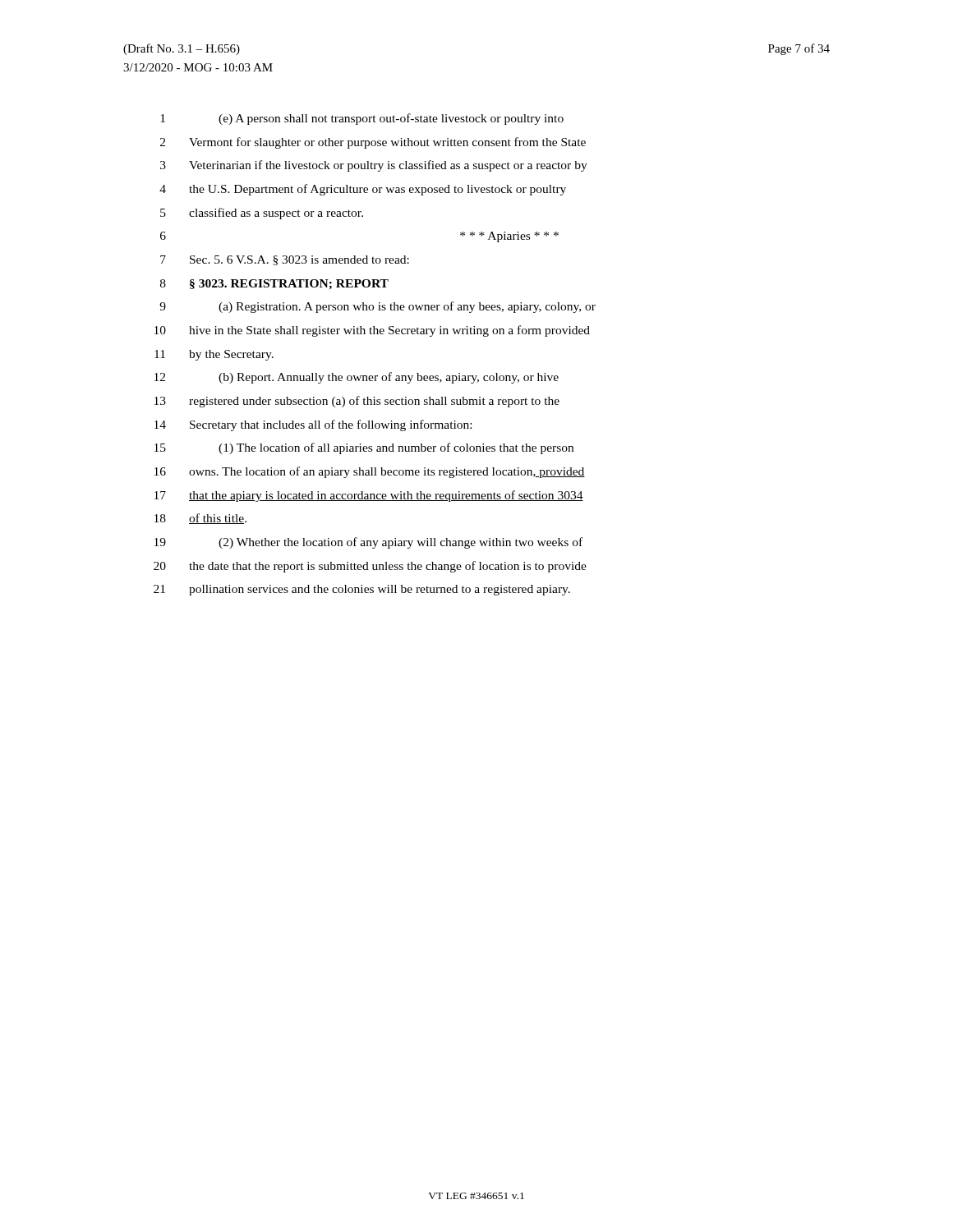This screenshot has width=953, height=1232.
Task: Where is the passage that starts "17 that the apiary is located in accordance"?
Action: coord(476,495)
